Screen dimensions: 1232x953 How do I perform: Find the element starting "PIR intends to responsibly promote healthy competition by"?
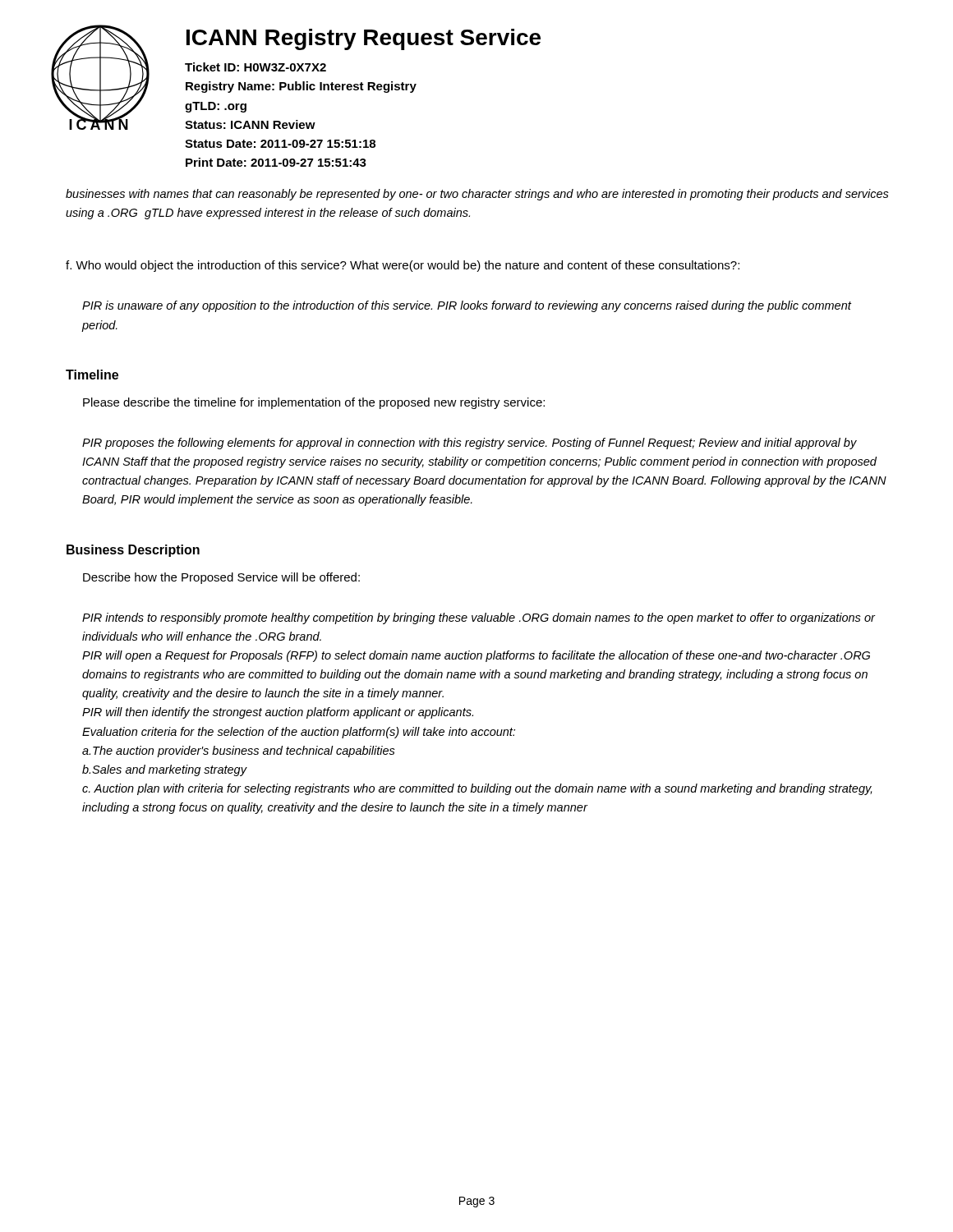[x=478, y=712]
